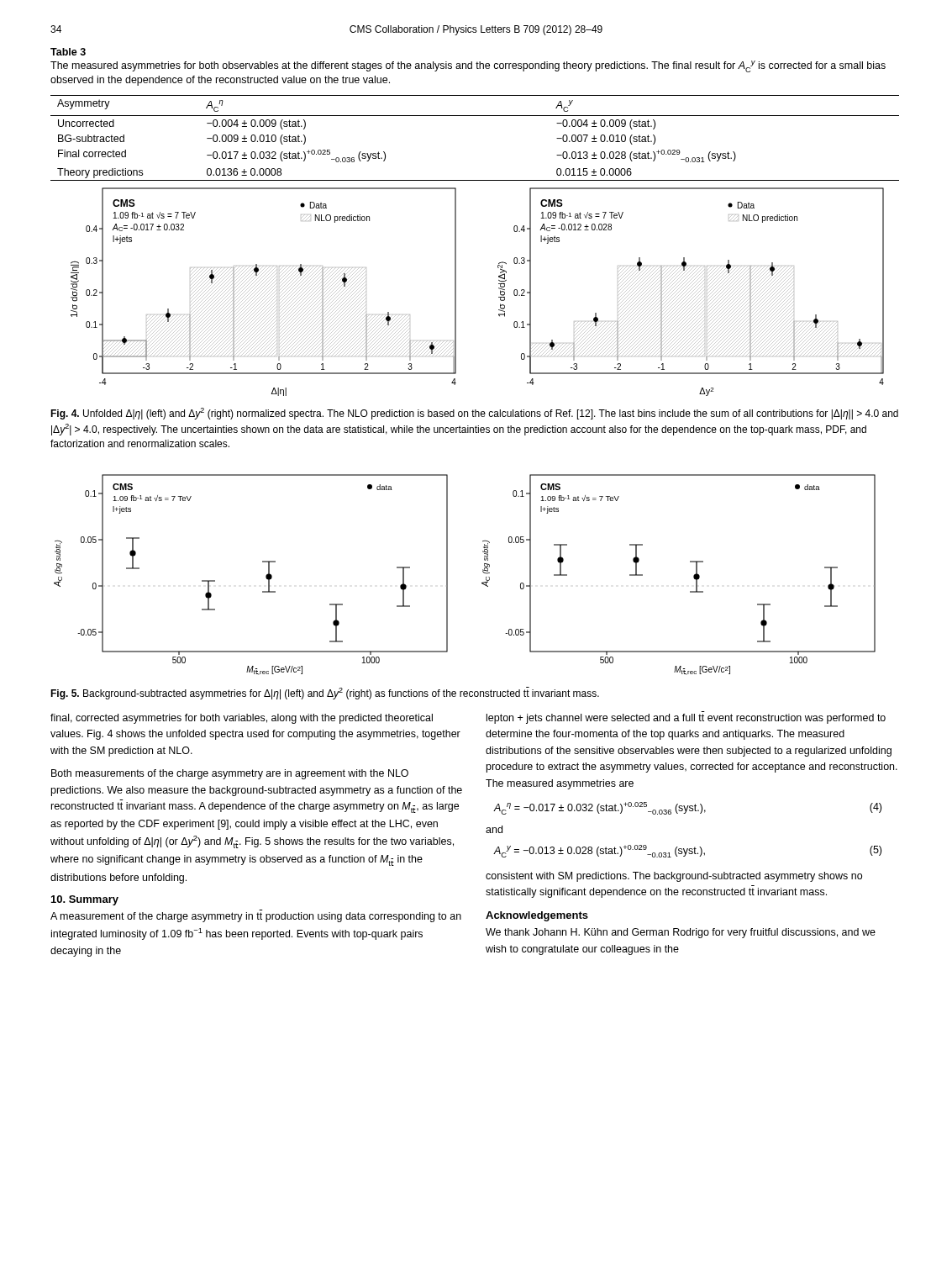This screenshot has width=952, height=1261.
Task: Point to the passage starting "Table 3 The measured"
Action: 468,66
